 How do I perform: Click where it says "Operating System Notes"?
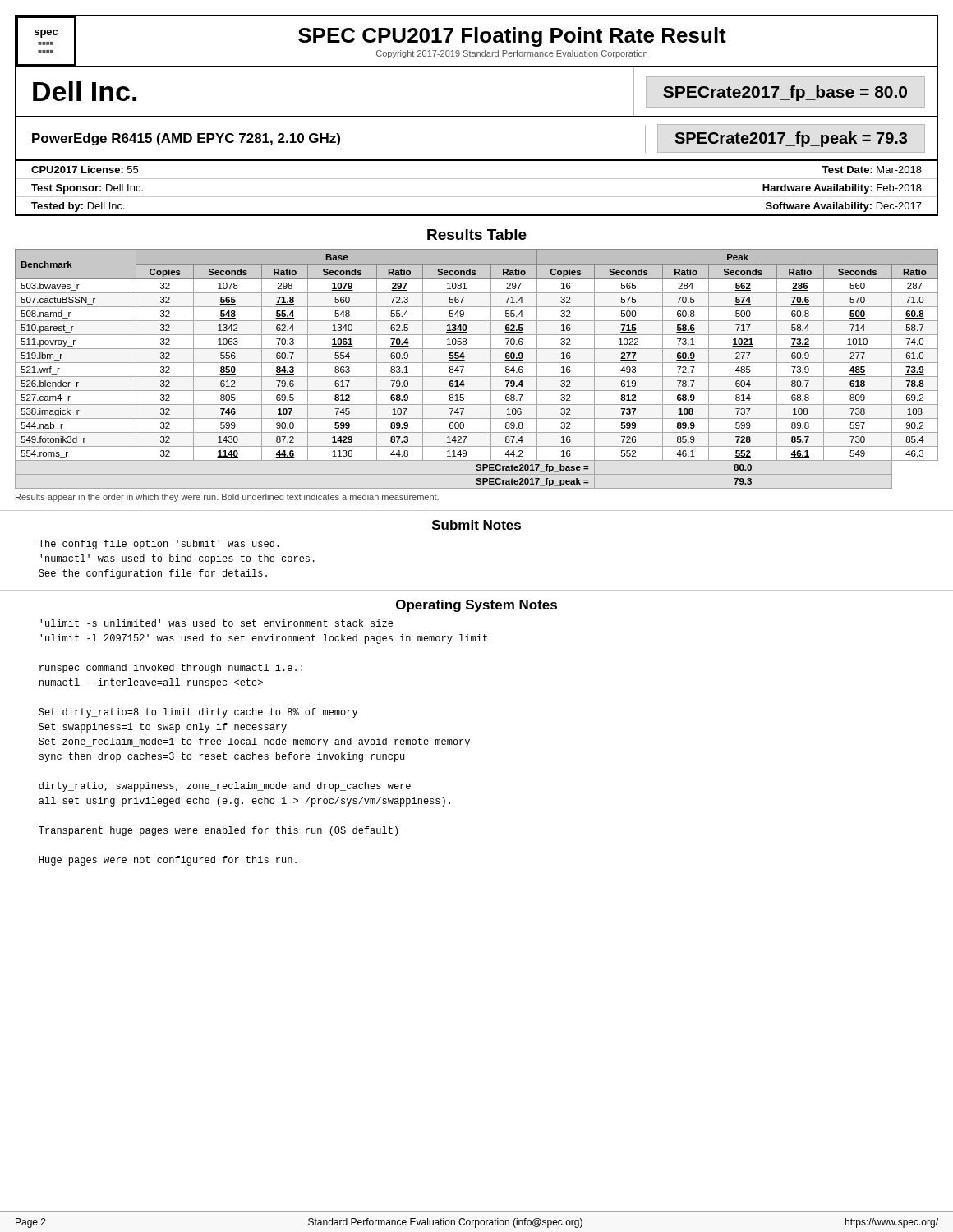pos(476,605)
